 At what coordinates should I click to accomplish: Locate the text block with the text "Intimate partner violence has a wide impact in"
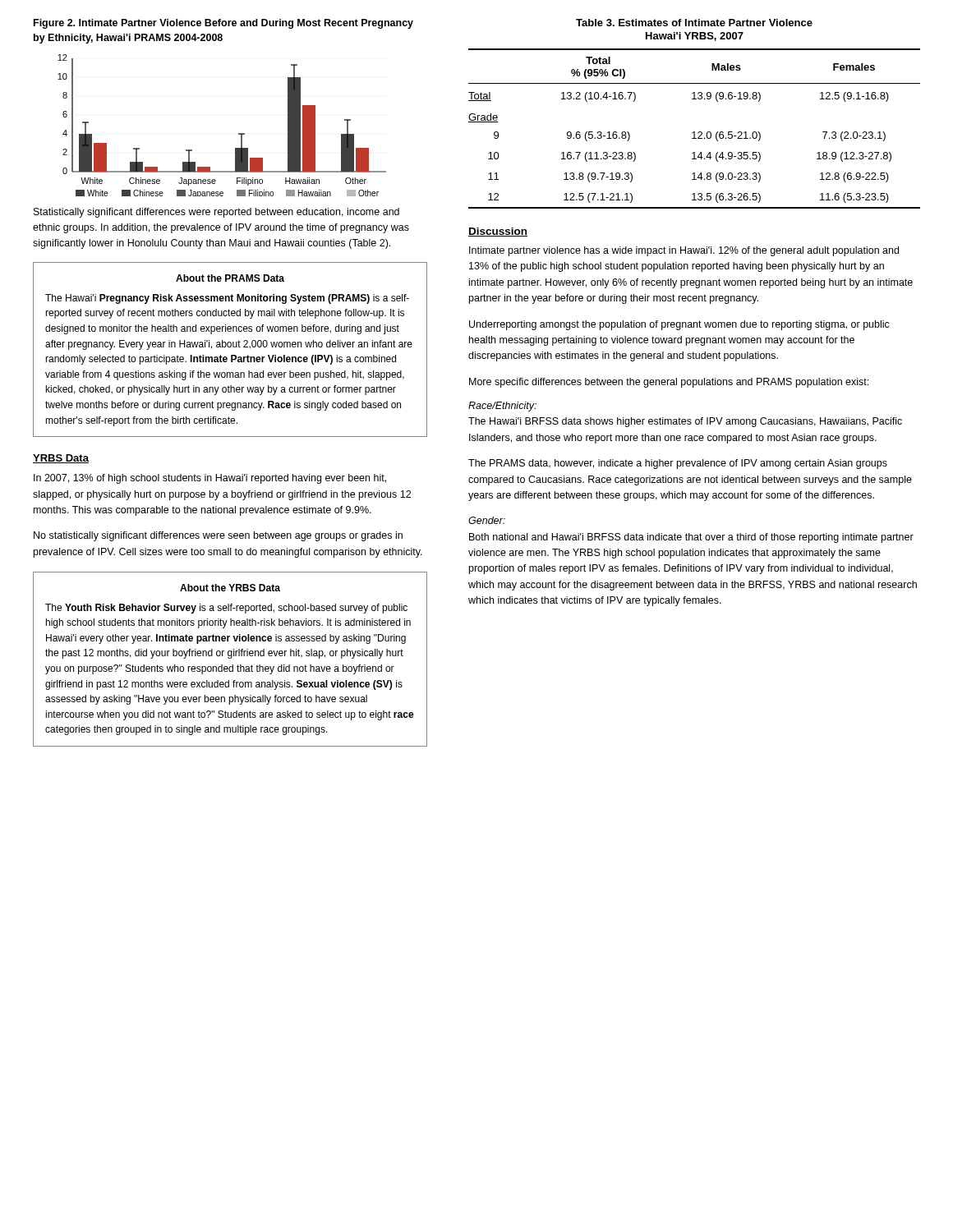[x=691, y=274]
